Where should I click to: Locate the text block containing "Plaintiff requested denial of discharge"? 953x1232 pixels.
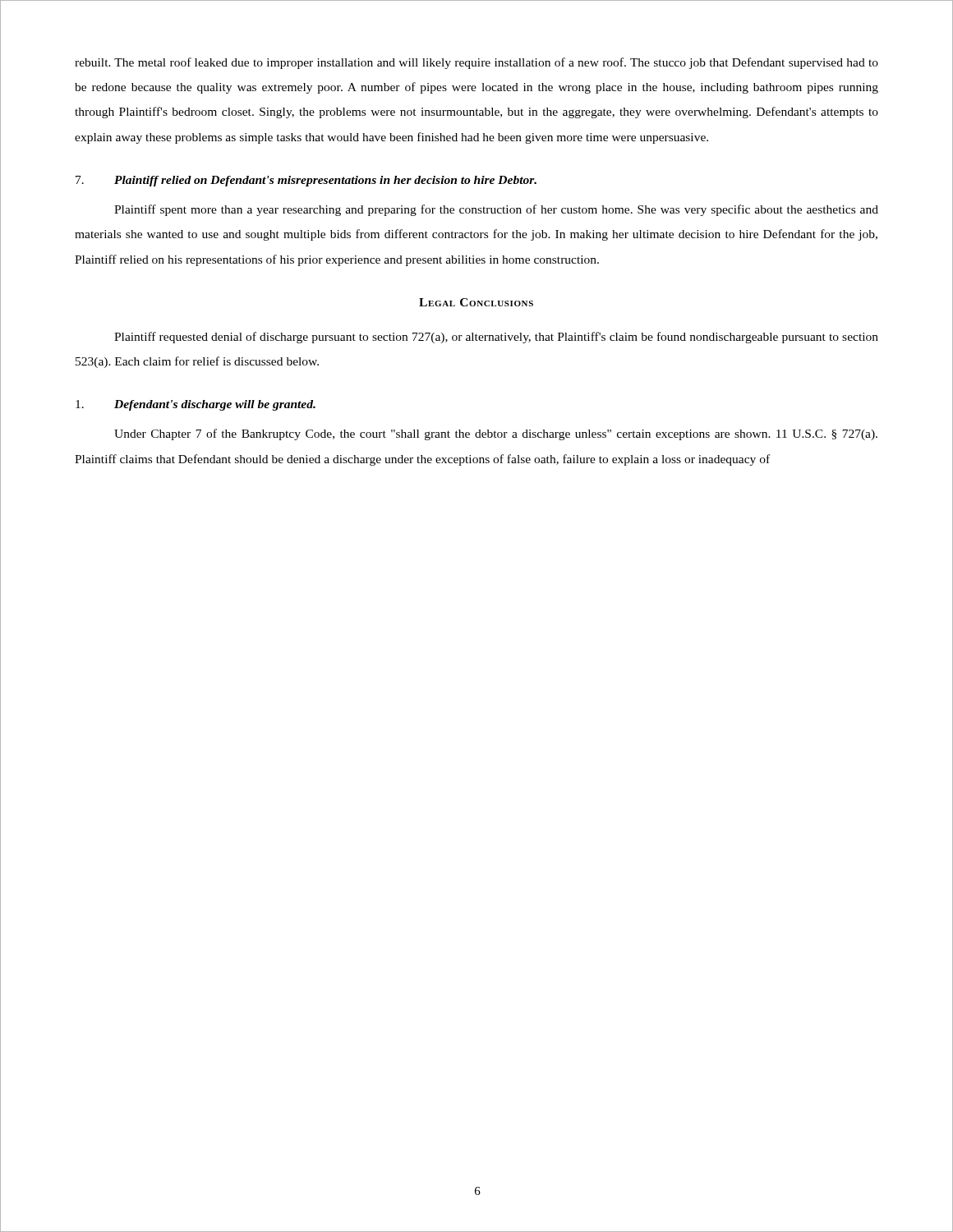[476, 349]
